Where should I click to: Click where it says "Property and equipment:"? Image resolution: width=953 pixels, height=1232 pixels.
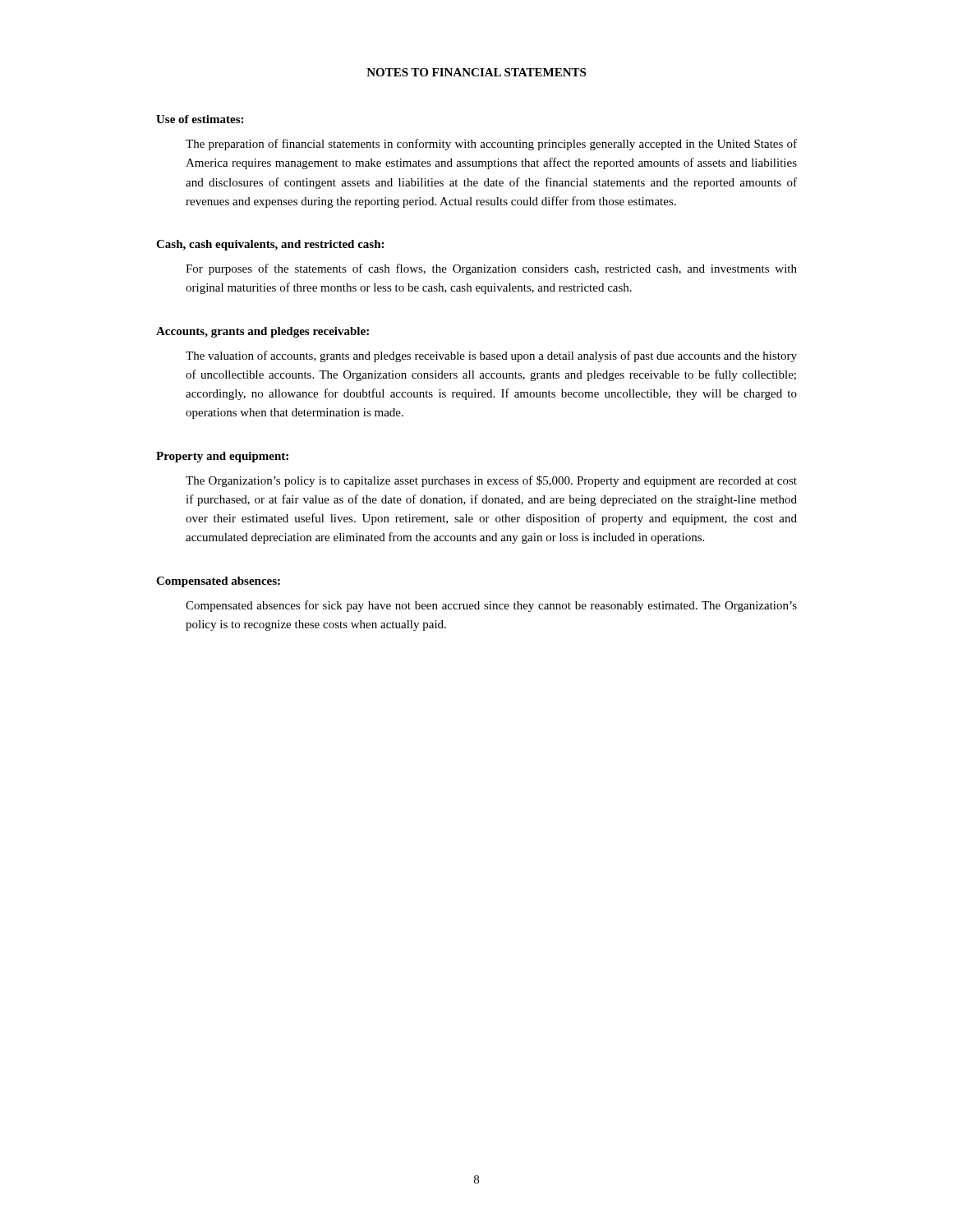pos(223,455)
